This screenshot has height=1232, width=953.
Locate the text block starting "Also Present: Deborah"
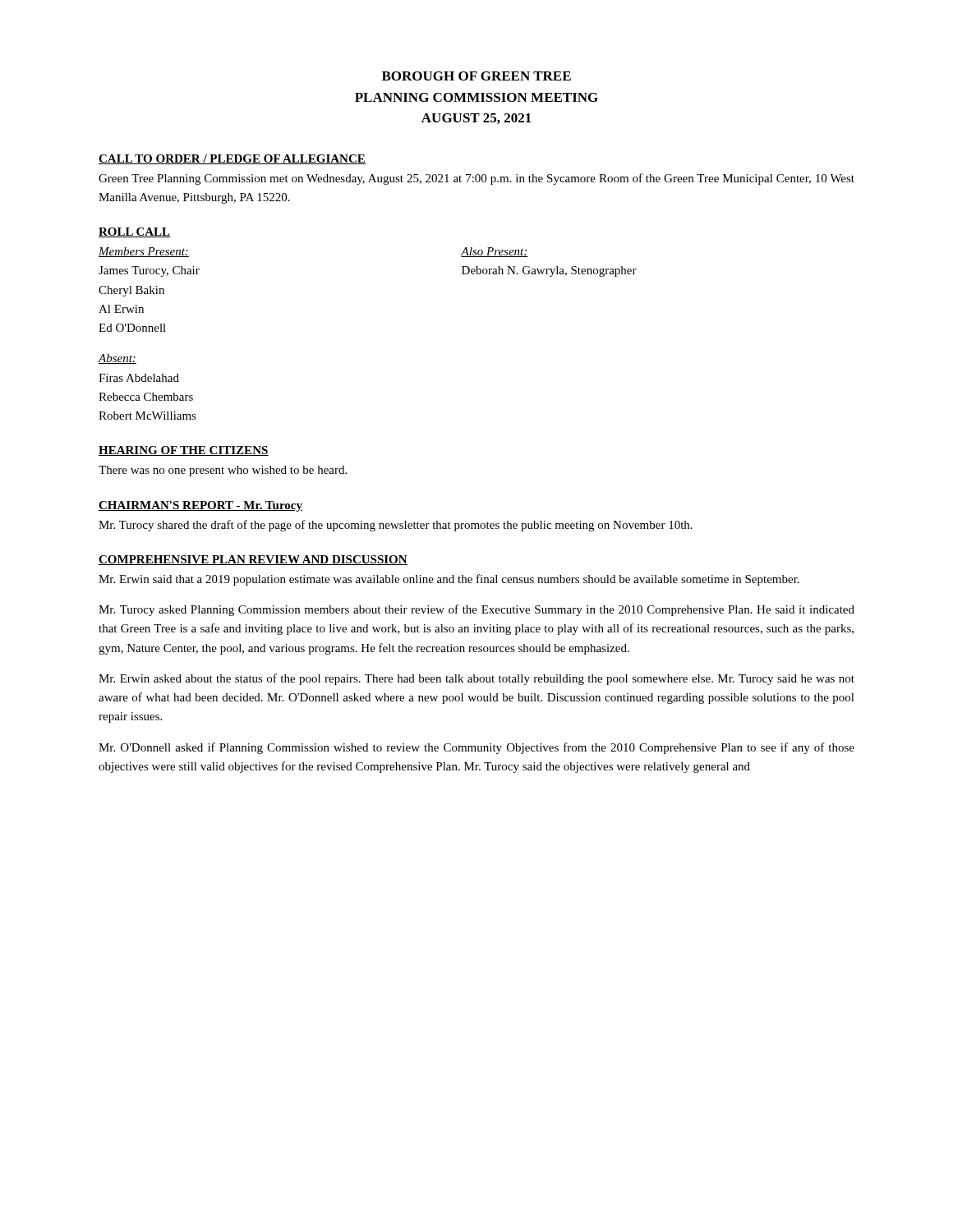point(495,252)
